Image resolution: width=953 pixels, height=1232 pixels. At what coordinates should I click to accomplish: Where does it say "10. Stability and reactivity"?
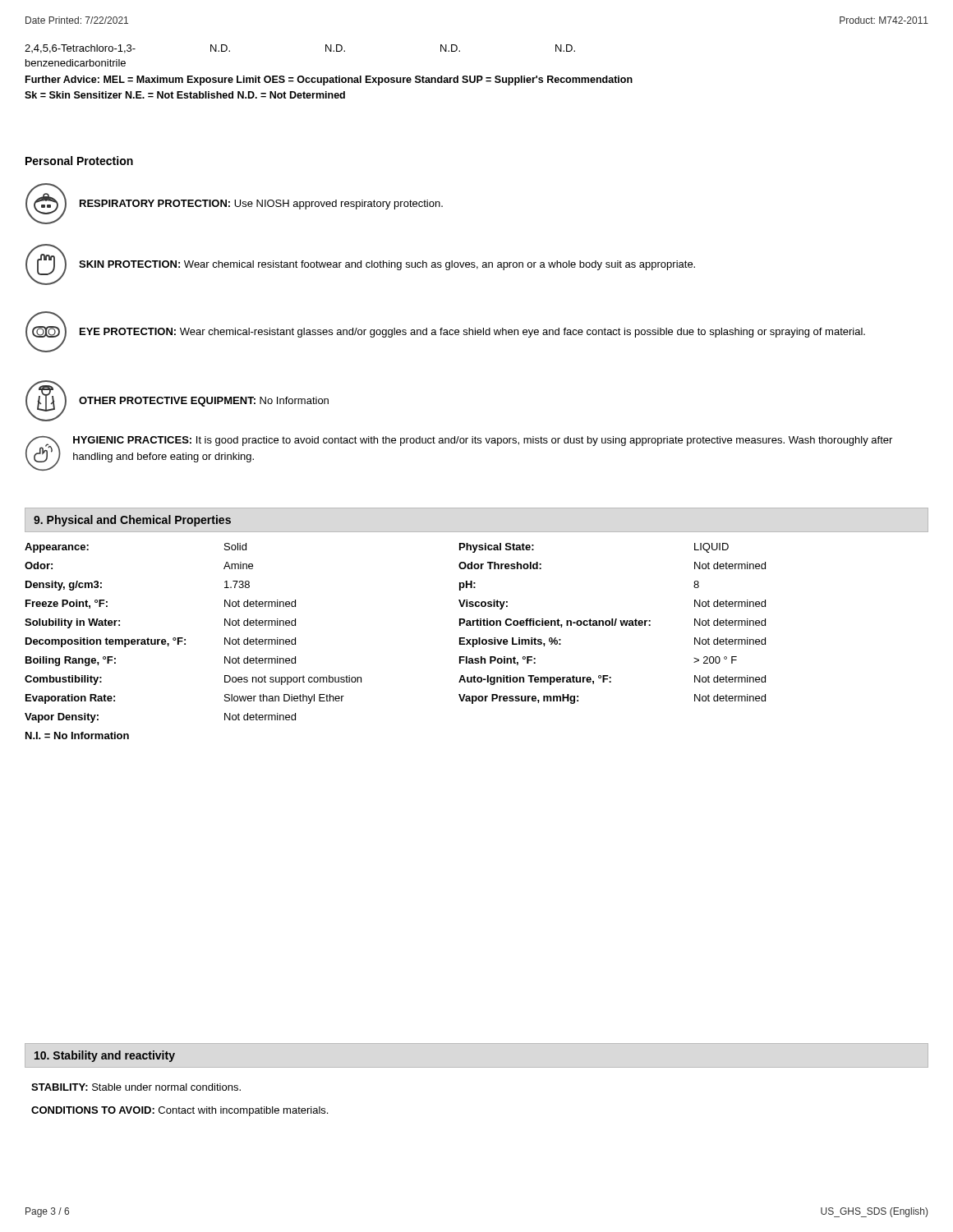104,1055
